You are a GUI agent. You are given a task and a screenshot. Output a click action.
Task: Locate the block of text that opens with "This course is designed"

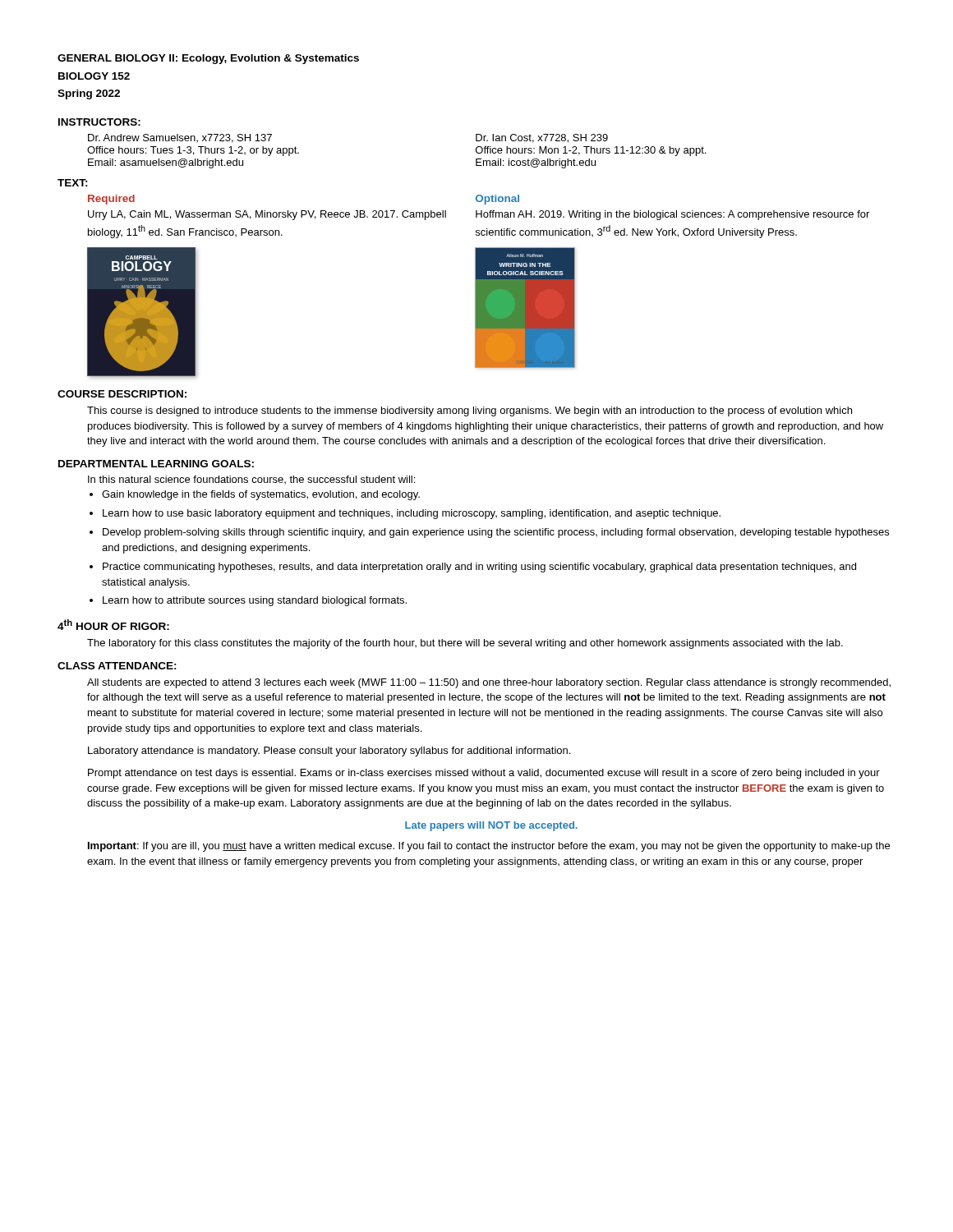[491, 426]
